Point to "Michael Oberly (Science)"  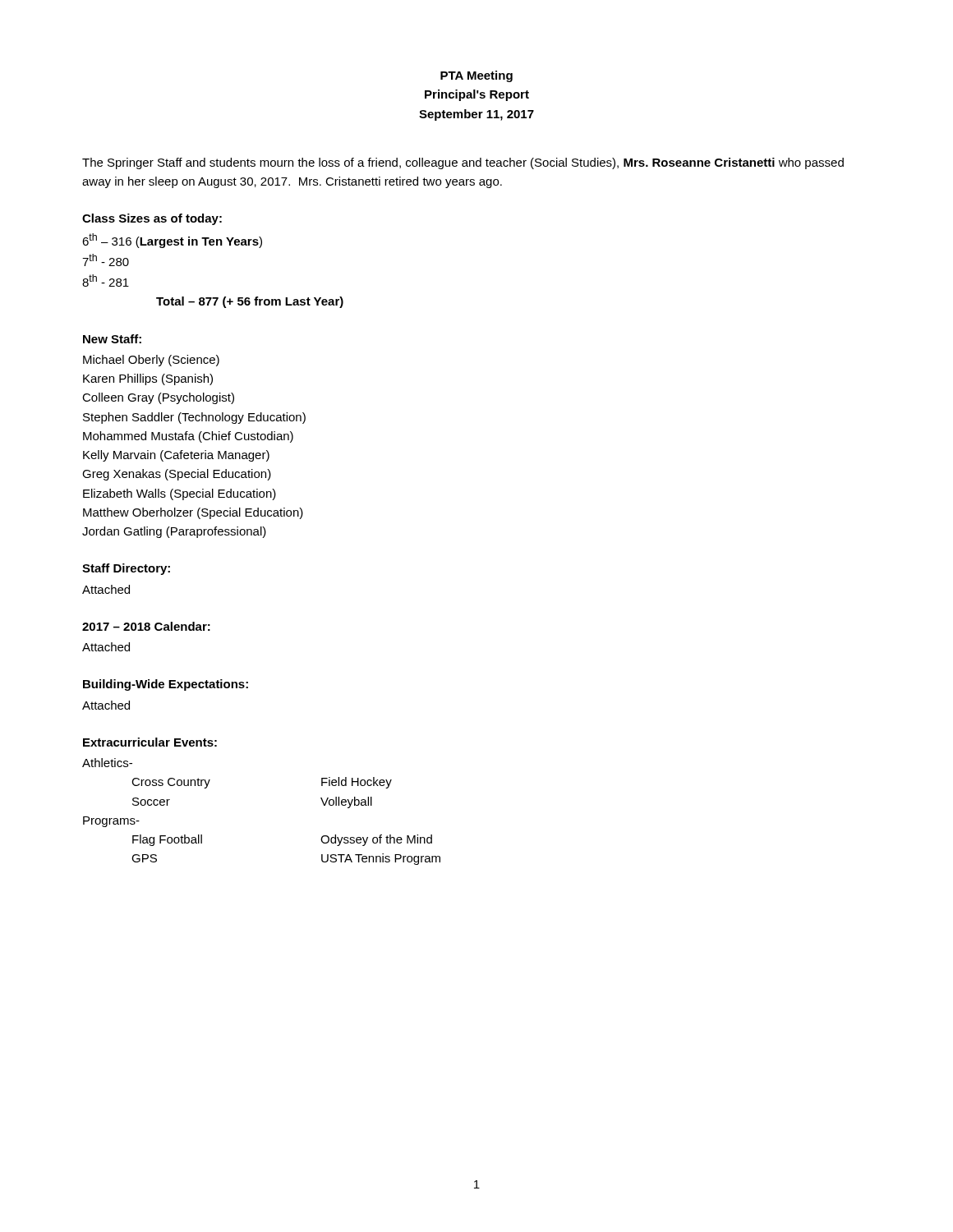point(151,359)
